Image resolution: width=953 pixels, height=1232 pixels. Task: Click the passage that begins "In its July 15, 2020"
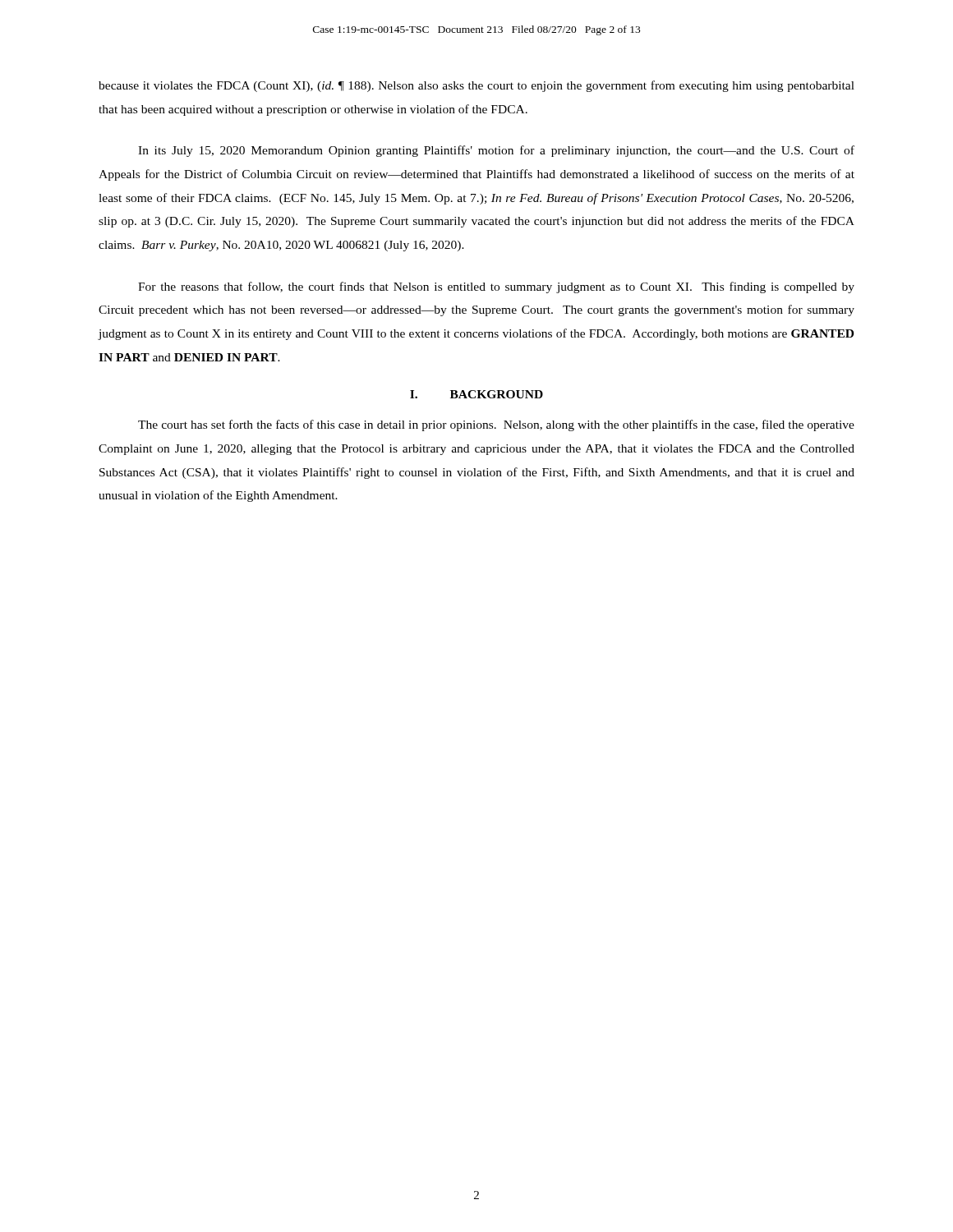pos(476,197)
